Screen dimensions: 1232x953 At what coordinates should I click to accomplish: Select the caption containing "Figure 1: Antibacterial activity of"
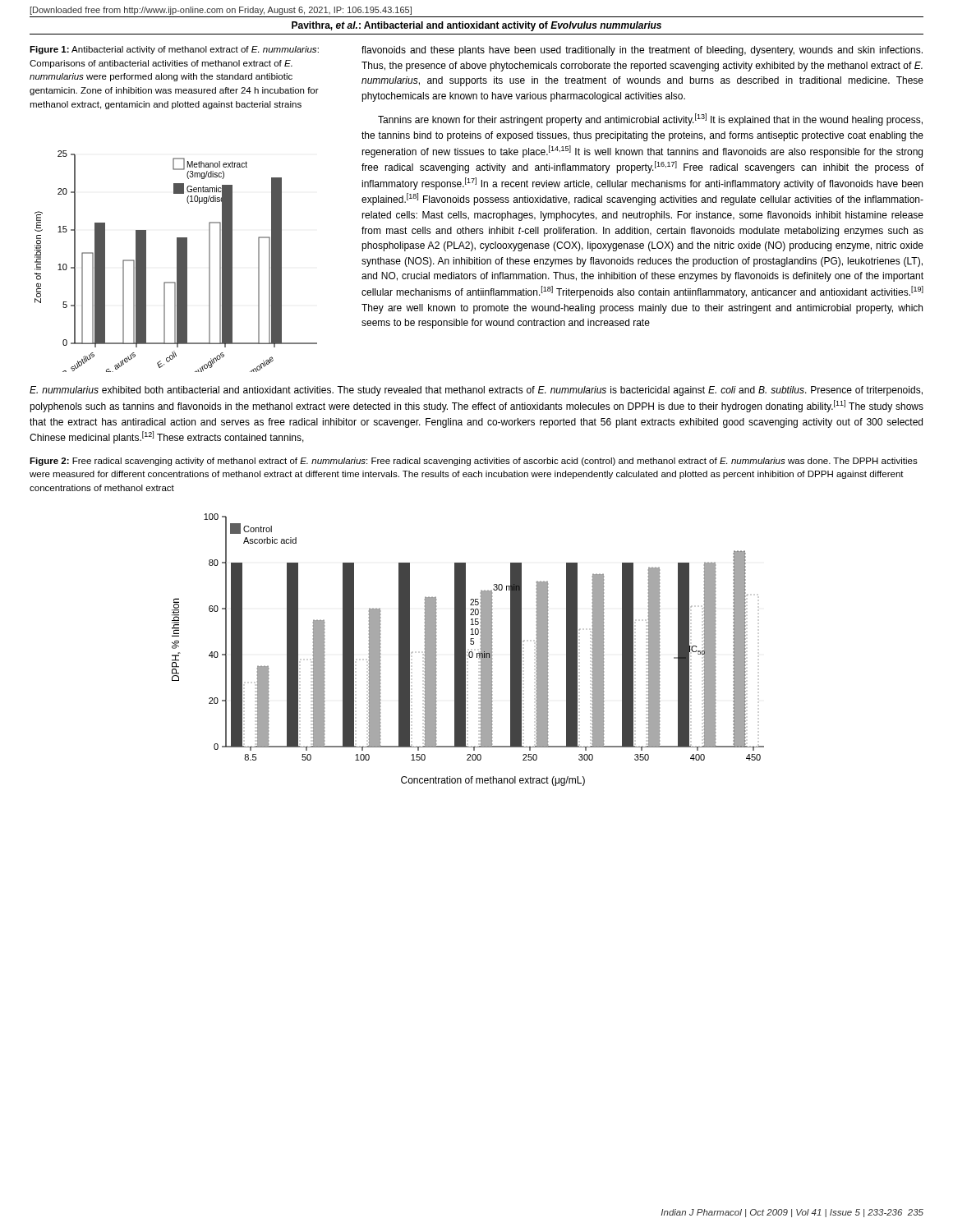click(x=174, y=77)
